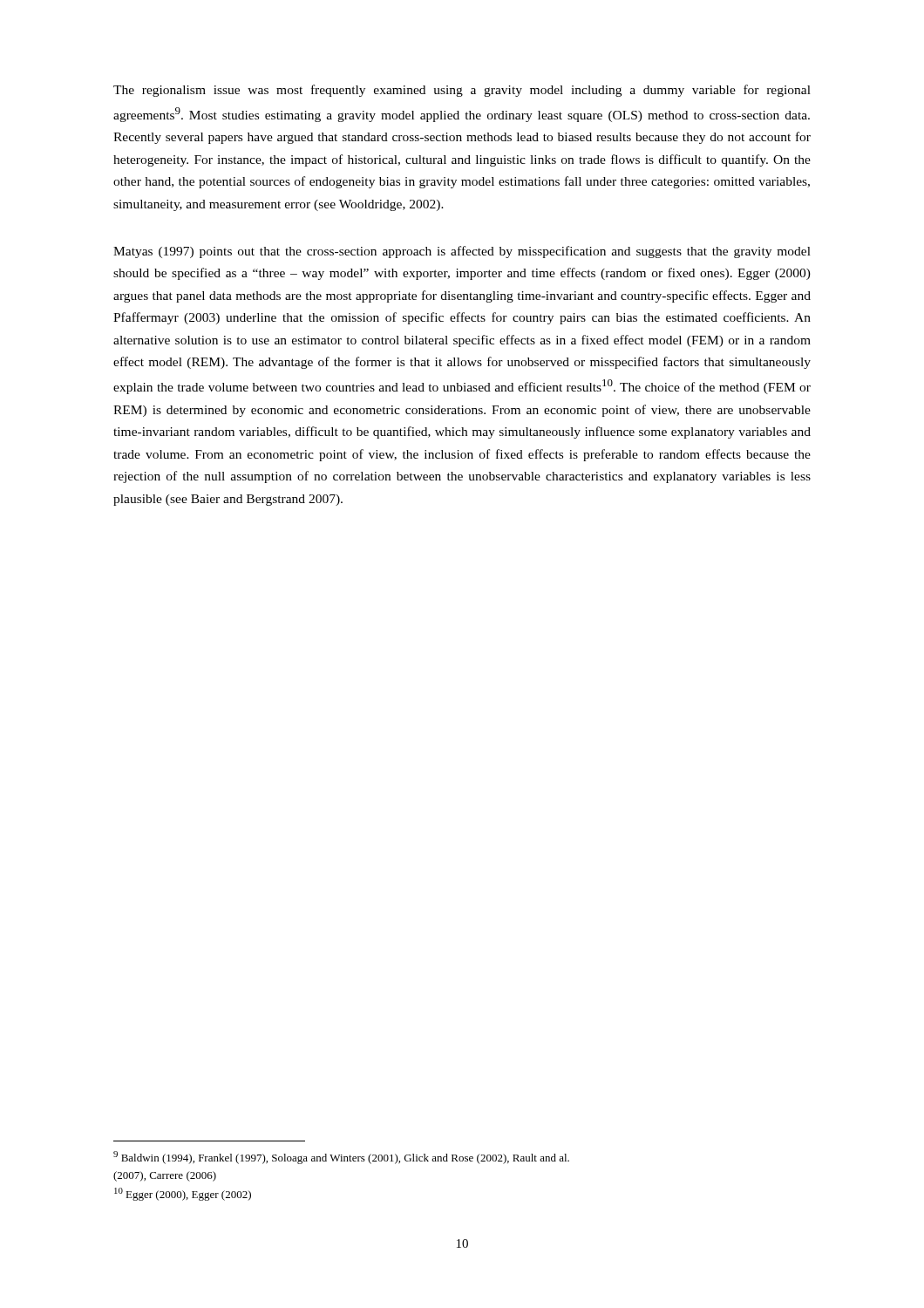This screenshot has height=1308, width=924.
Task: Locate the block starting "Matyas (1997) points"
Action: [462, 374]
